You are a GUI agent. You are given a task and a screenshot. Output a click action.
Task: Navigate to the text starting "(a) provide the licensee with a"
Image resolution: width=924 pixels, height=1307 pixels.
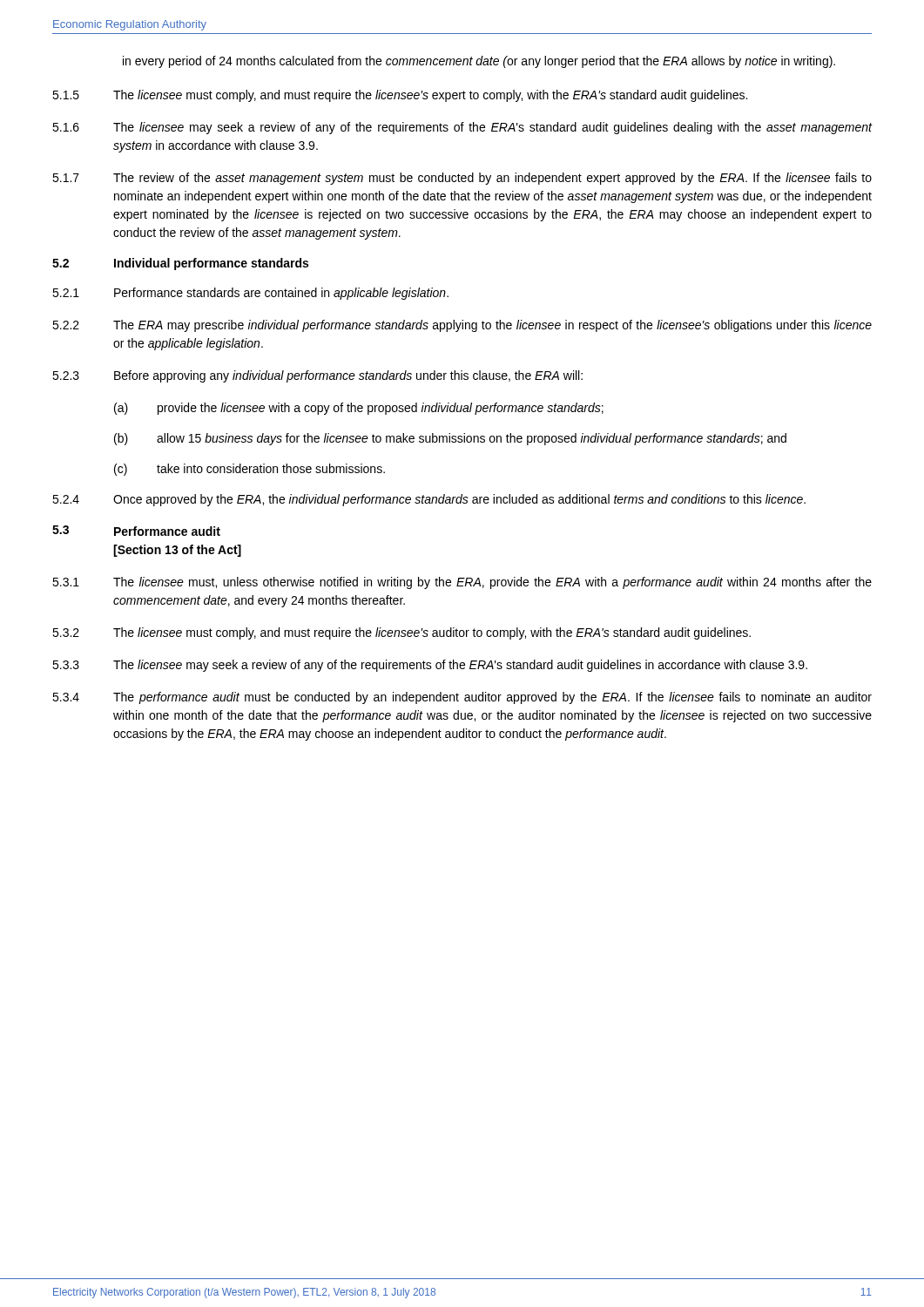[492, 408]
